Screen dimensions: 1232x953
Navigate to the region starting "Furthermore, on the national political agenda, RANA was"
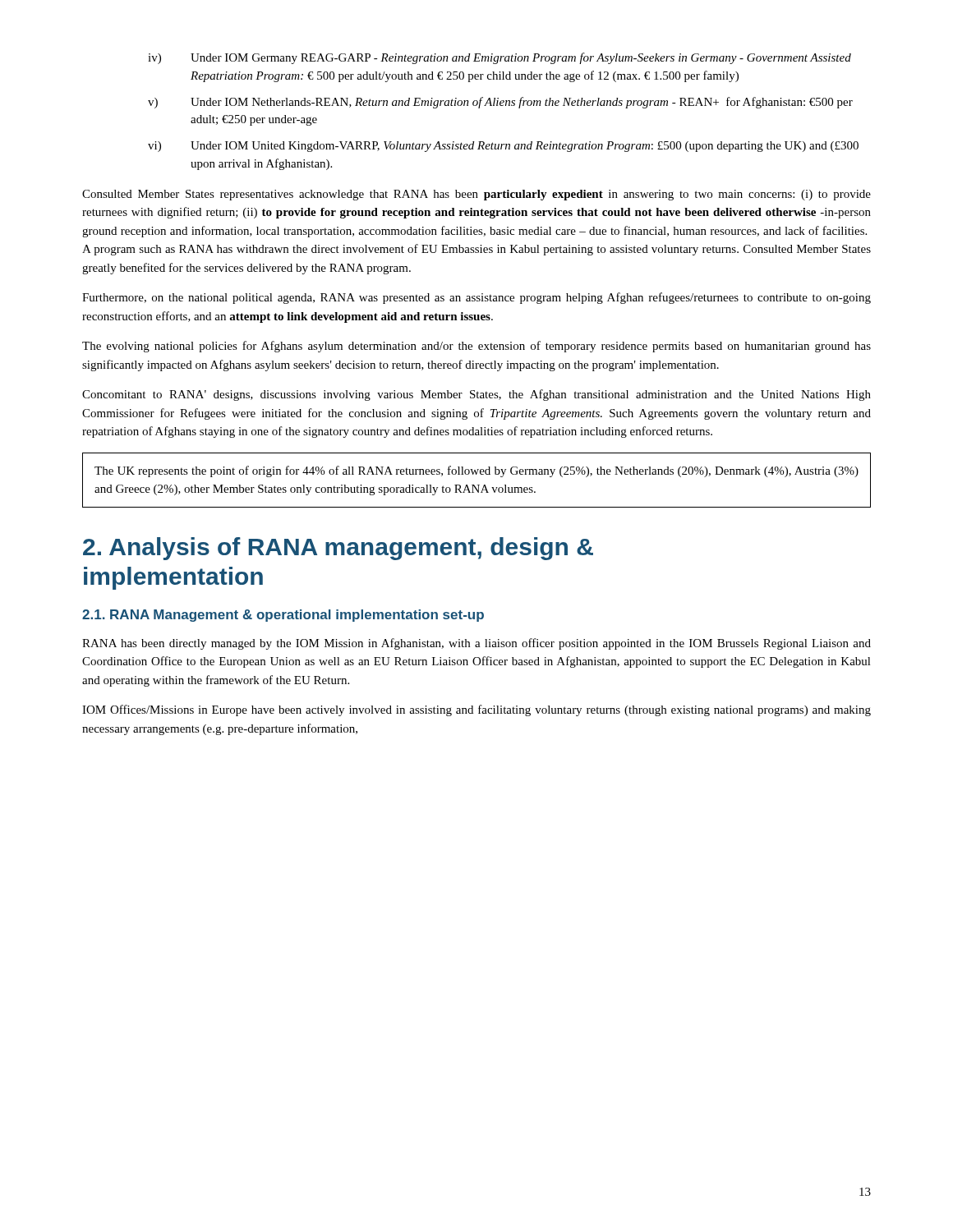tap(476, 307)
